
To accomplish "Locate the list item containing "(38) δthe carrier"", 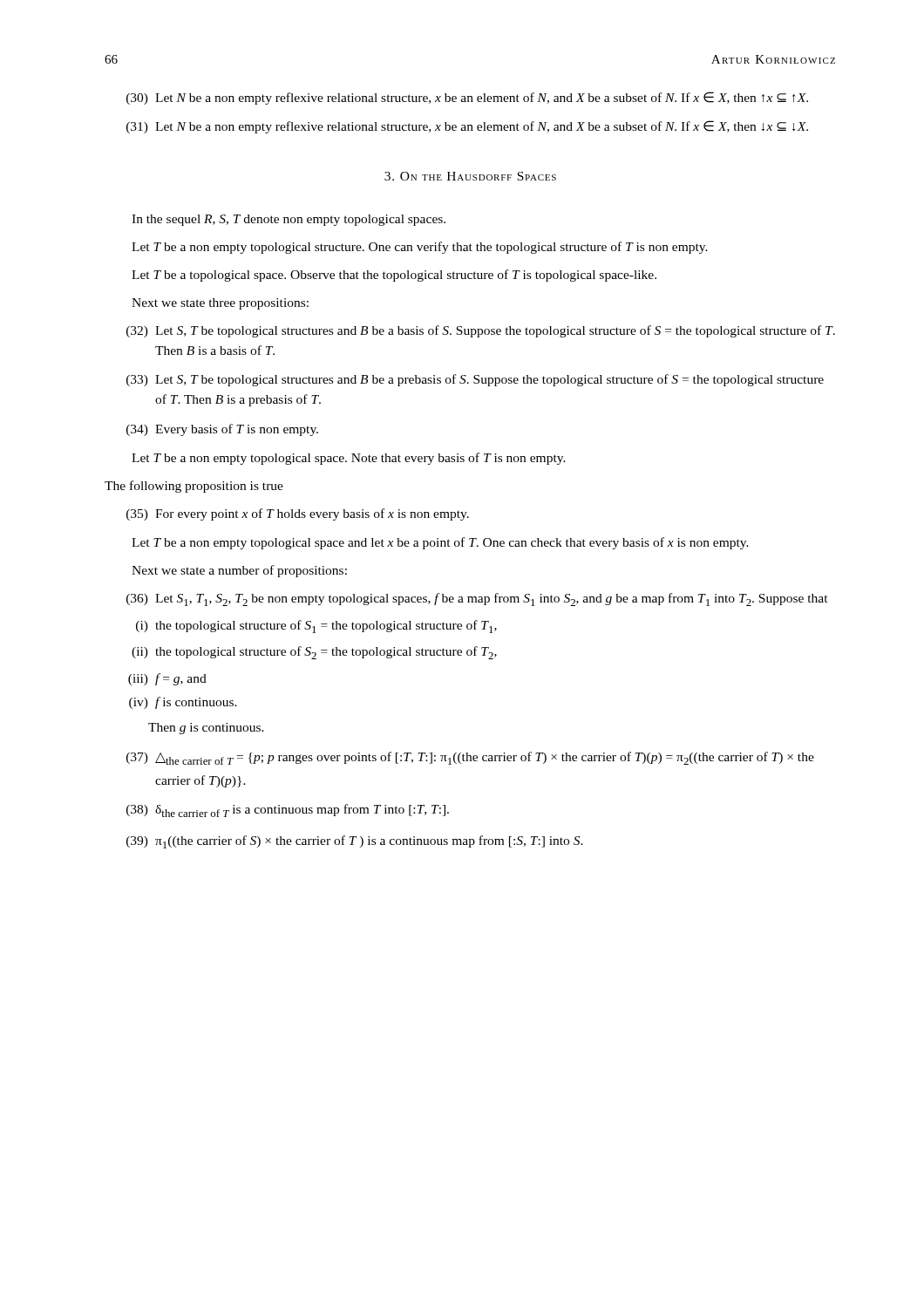I will (288, 811).
